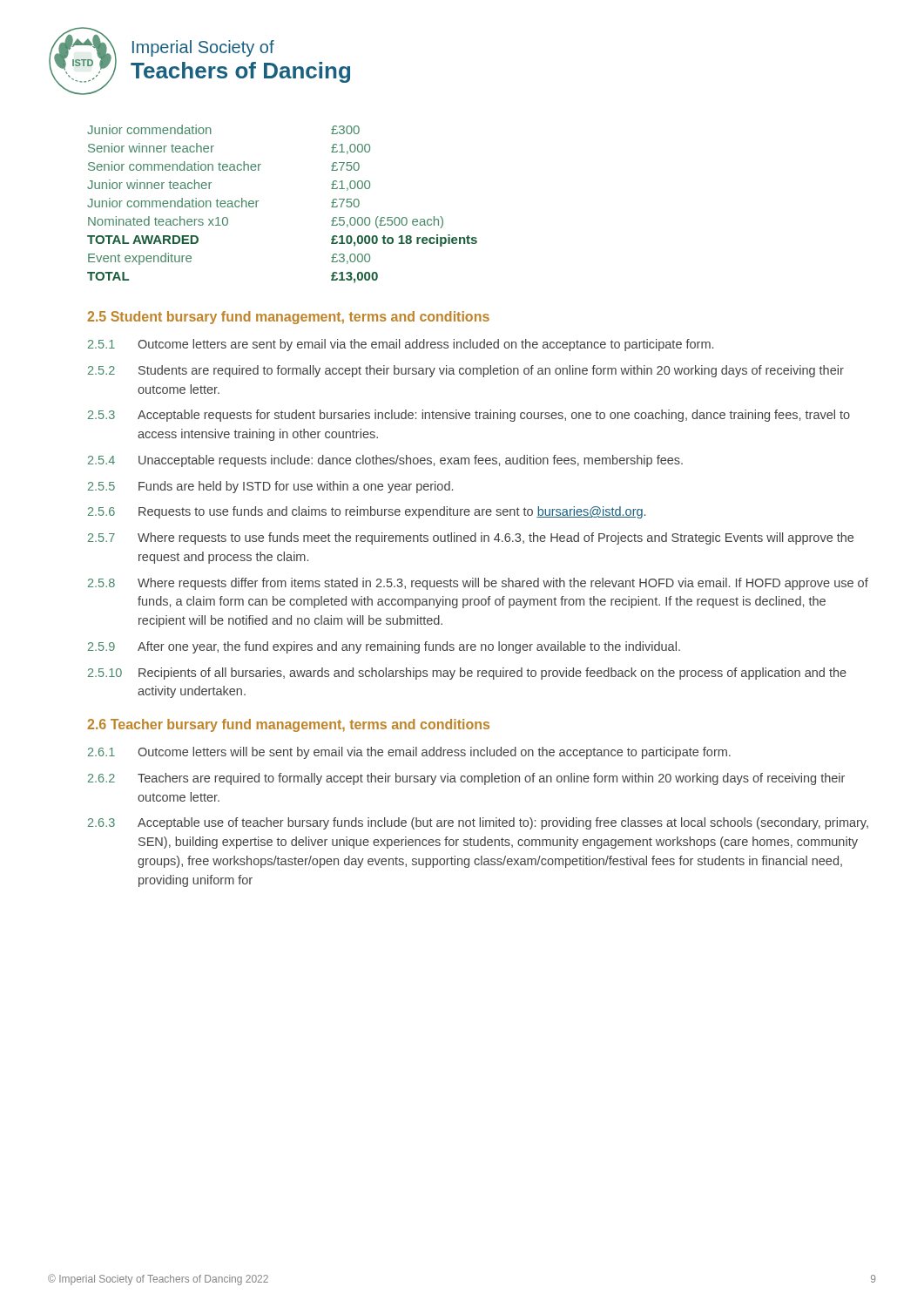This screenshot has height=1307, width=924.
Task: Click on the passage starting "2.5.5 Funds are"
Action: coord(270,487)
